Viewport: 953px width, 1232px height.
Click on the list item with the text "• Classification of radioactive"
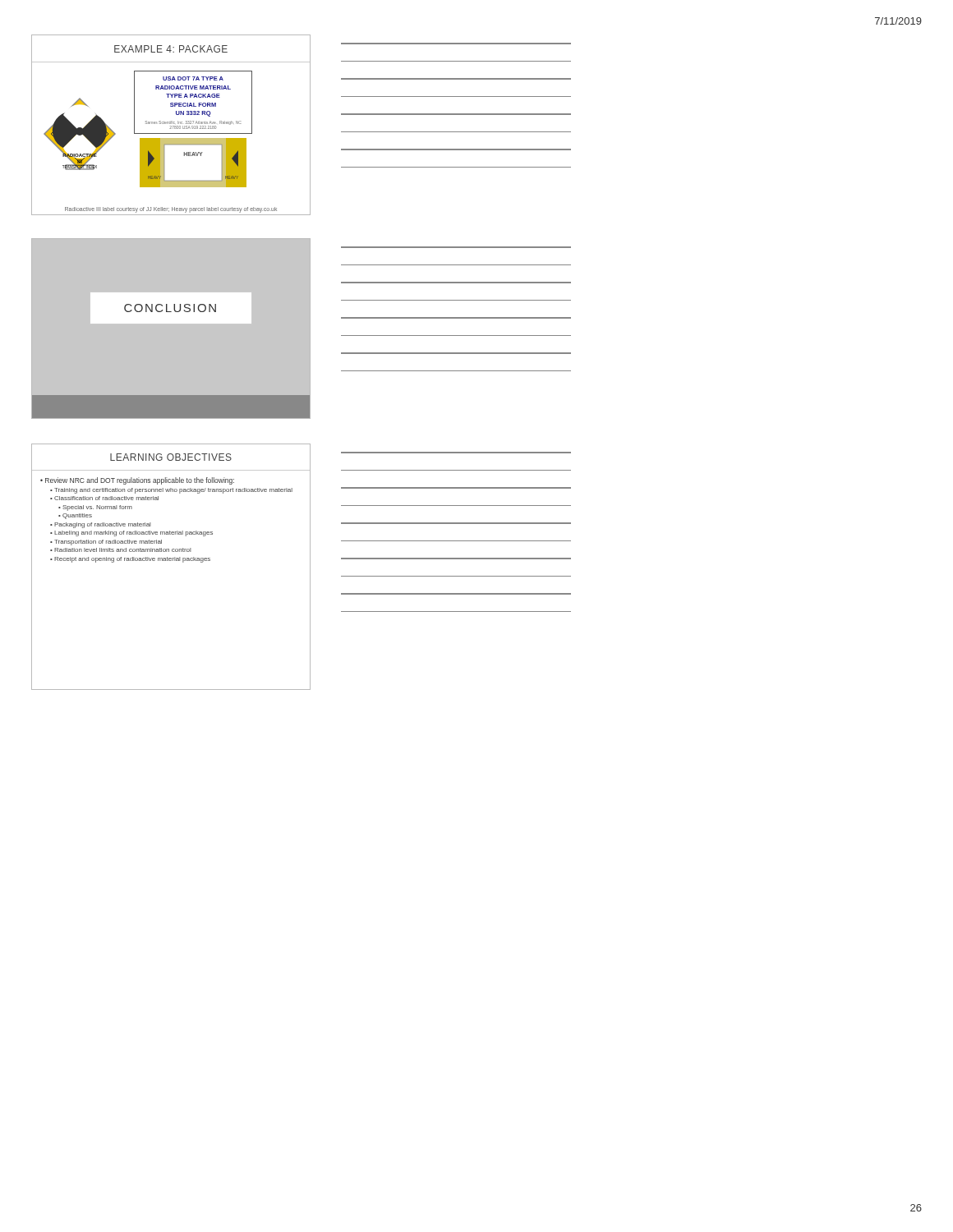(105, 498)
